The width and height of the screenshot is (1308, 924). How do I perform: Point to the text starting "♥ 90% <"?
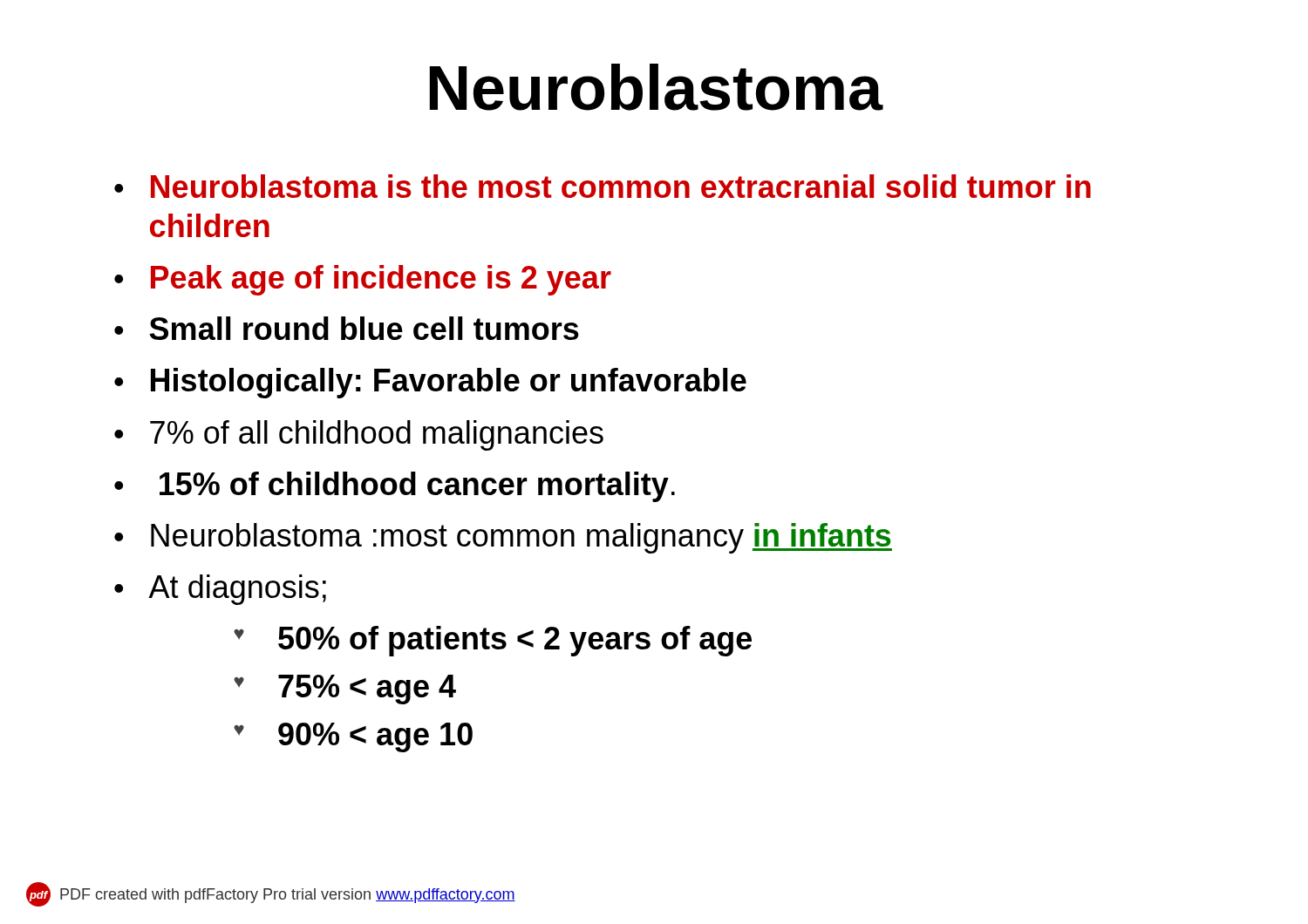point(350,735)
